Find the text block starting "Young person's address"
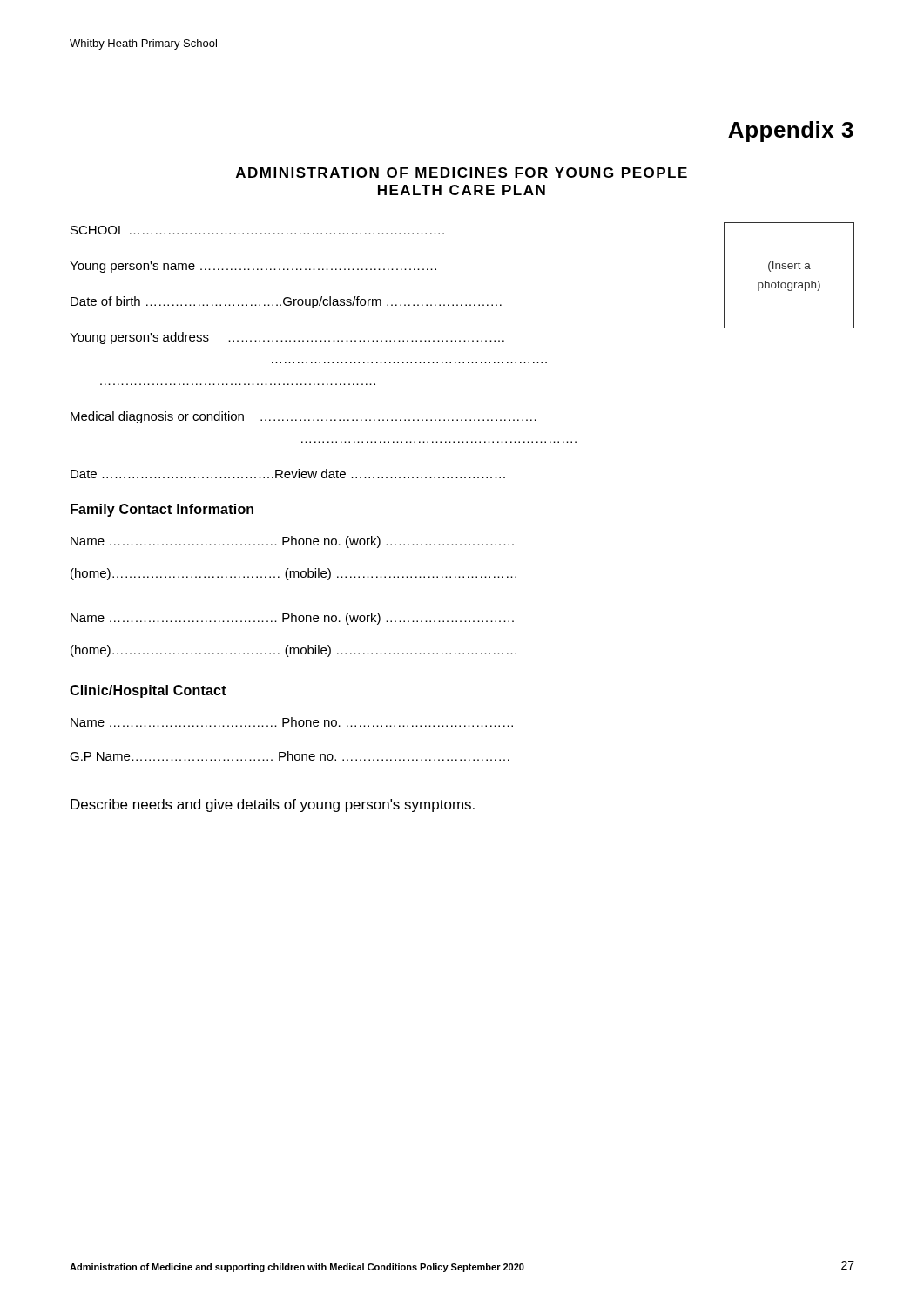 click(x=287, y=337)
